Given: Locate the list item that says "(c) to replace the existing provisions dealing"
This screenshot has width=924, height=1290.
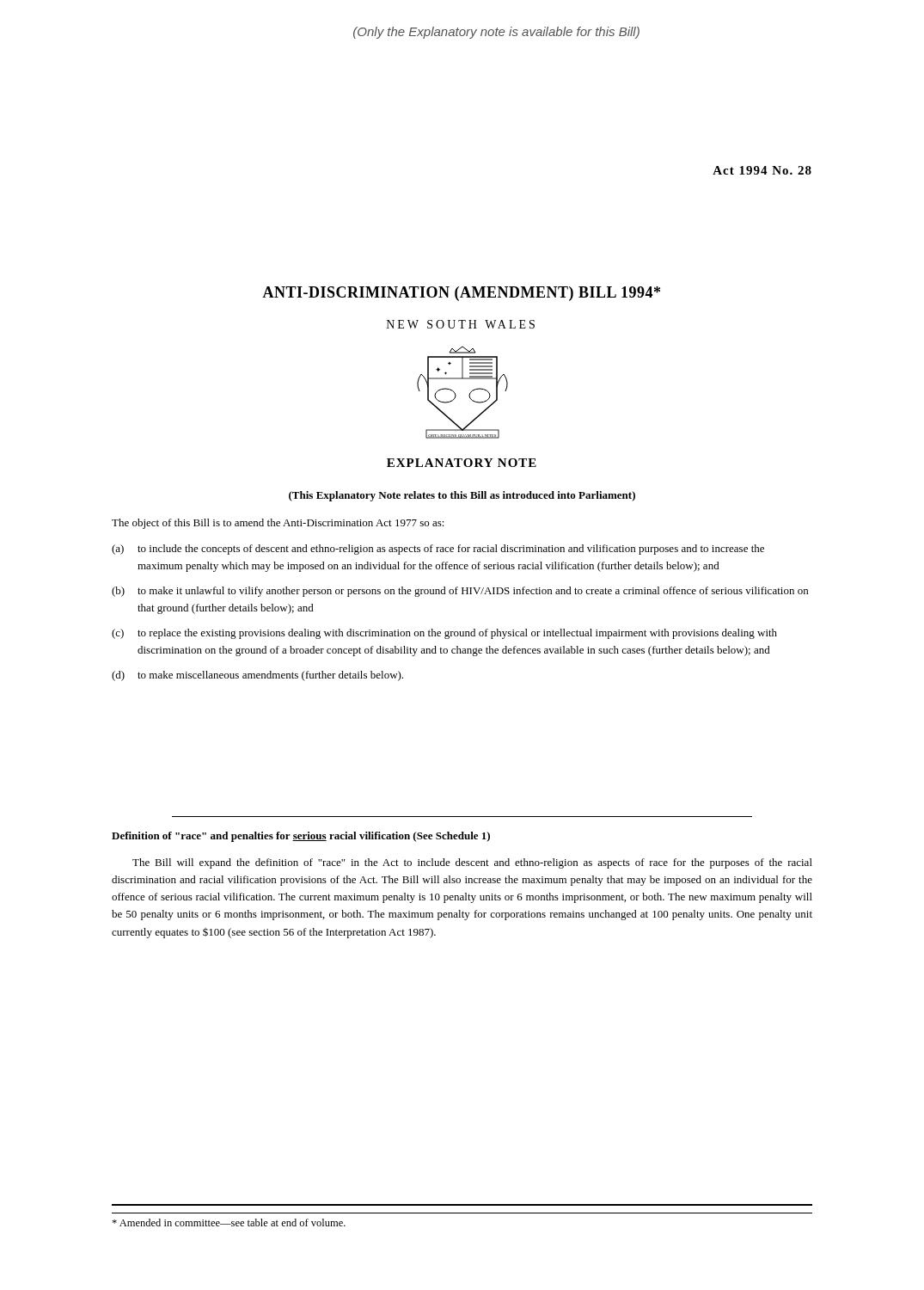Looking at the screenshot, I should pyautogui.click(x=462, y=641).
